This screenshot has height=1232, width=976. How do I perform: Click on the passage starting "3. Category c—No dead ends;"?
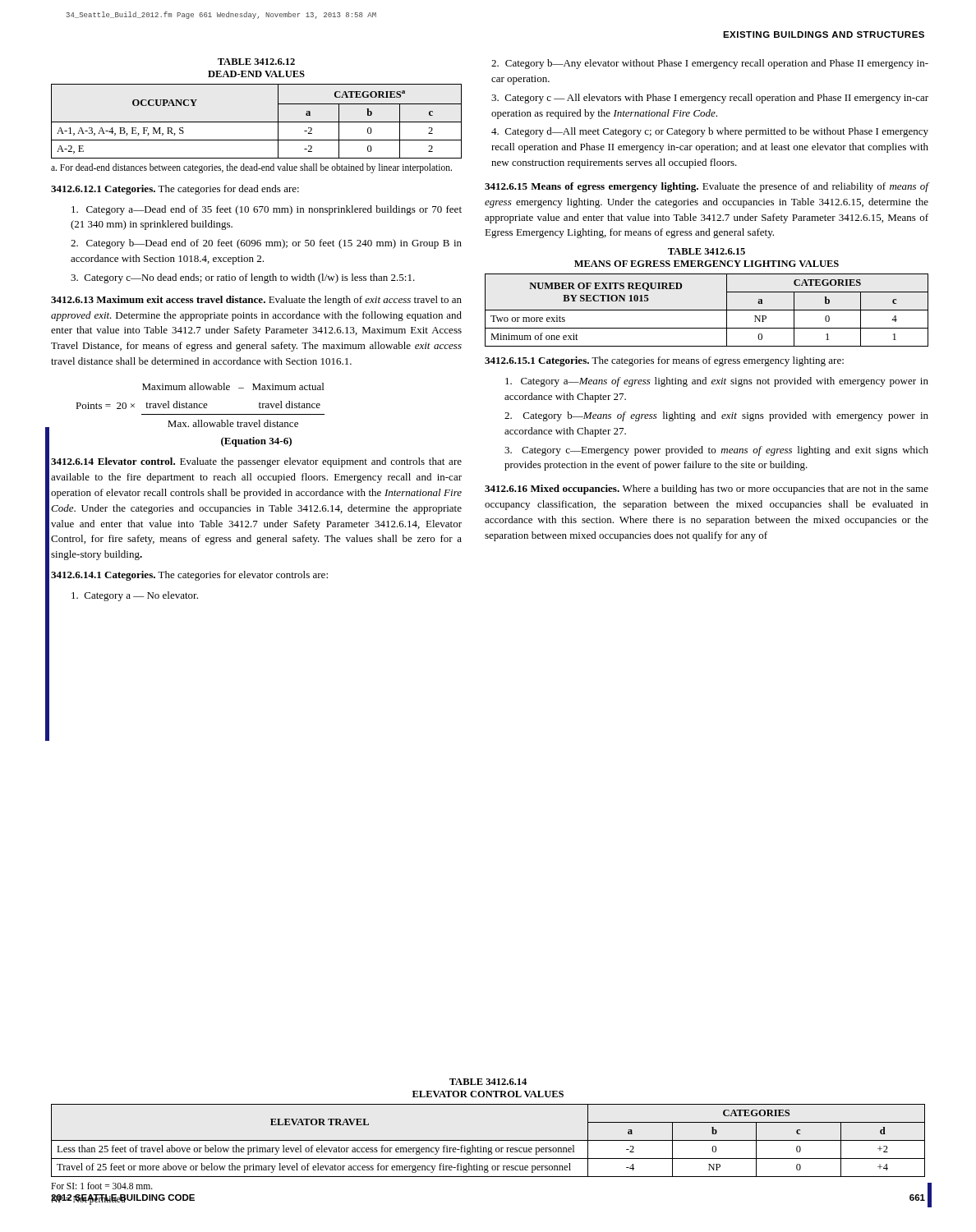click(x=243, y=277)
